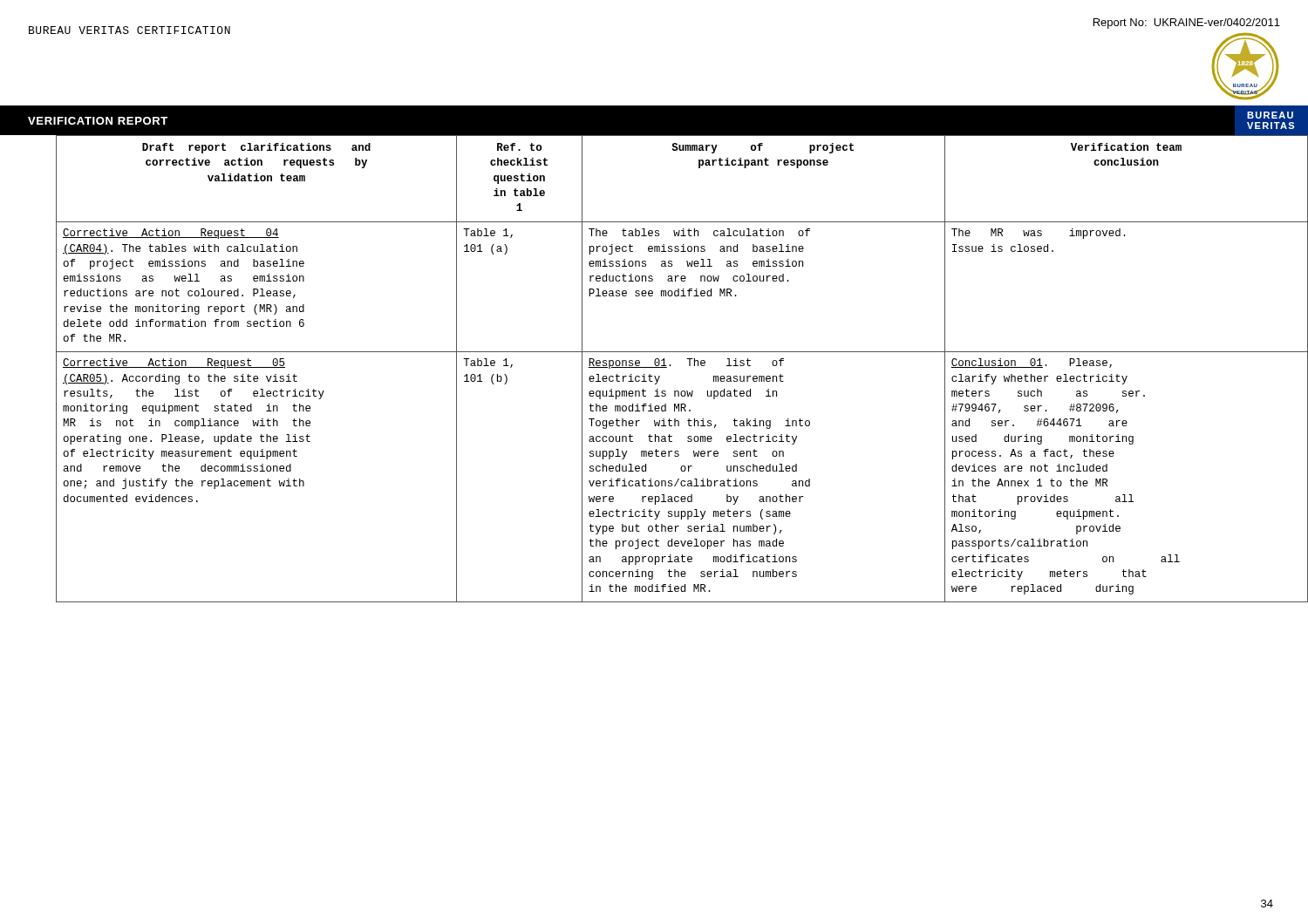Click on the section header with the text "VERIFICATION REPORT"

(x=98, y=120)
